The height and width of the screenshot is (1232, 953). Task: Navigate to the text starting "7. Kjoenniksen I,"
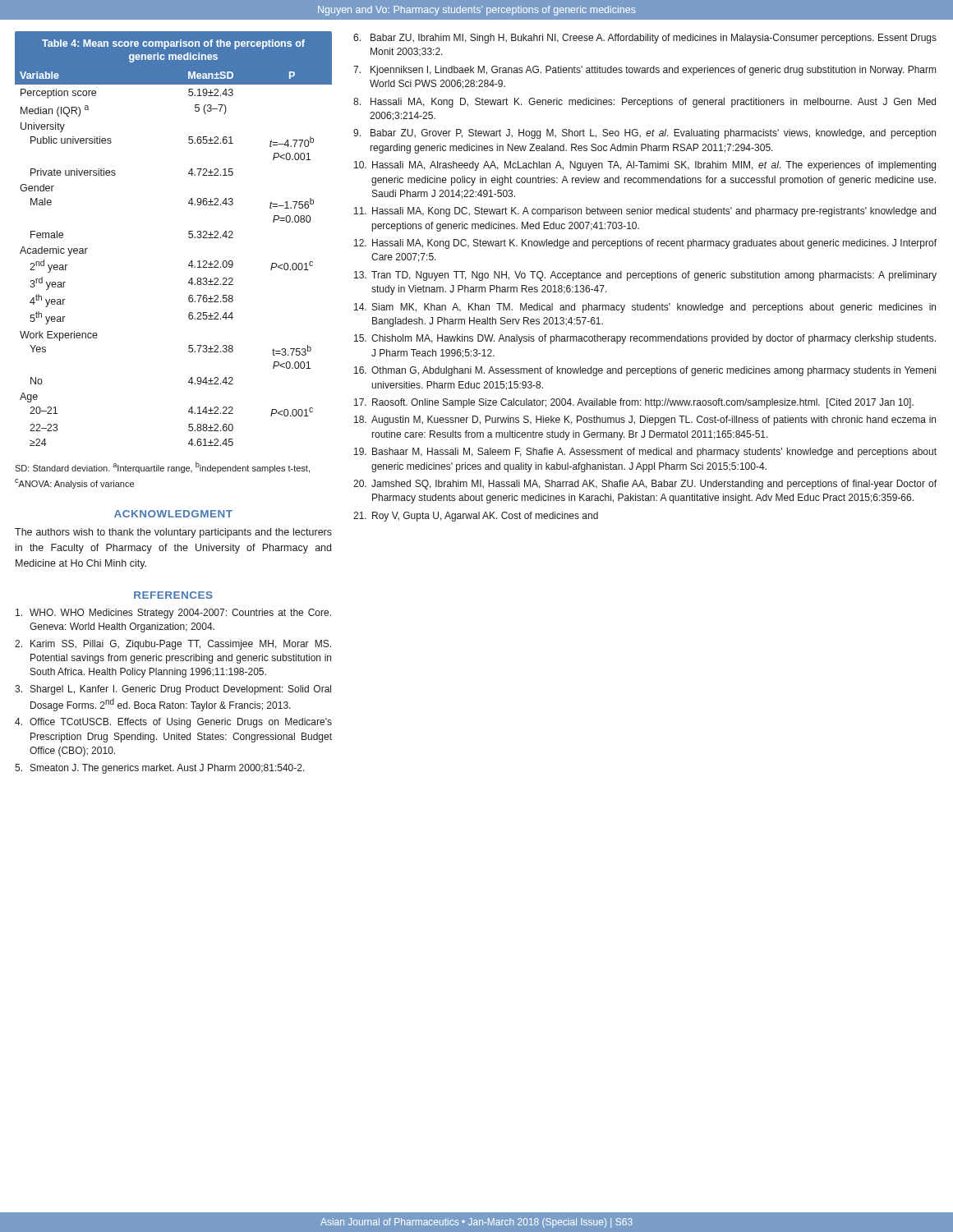pyautogui.click(x=645, y=77)
